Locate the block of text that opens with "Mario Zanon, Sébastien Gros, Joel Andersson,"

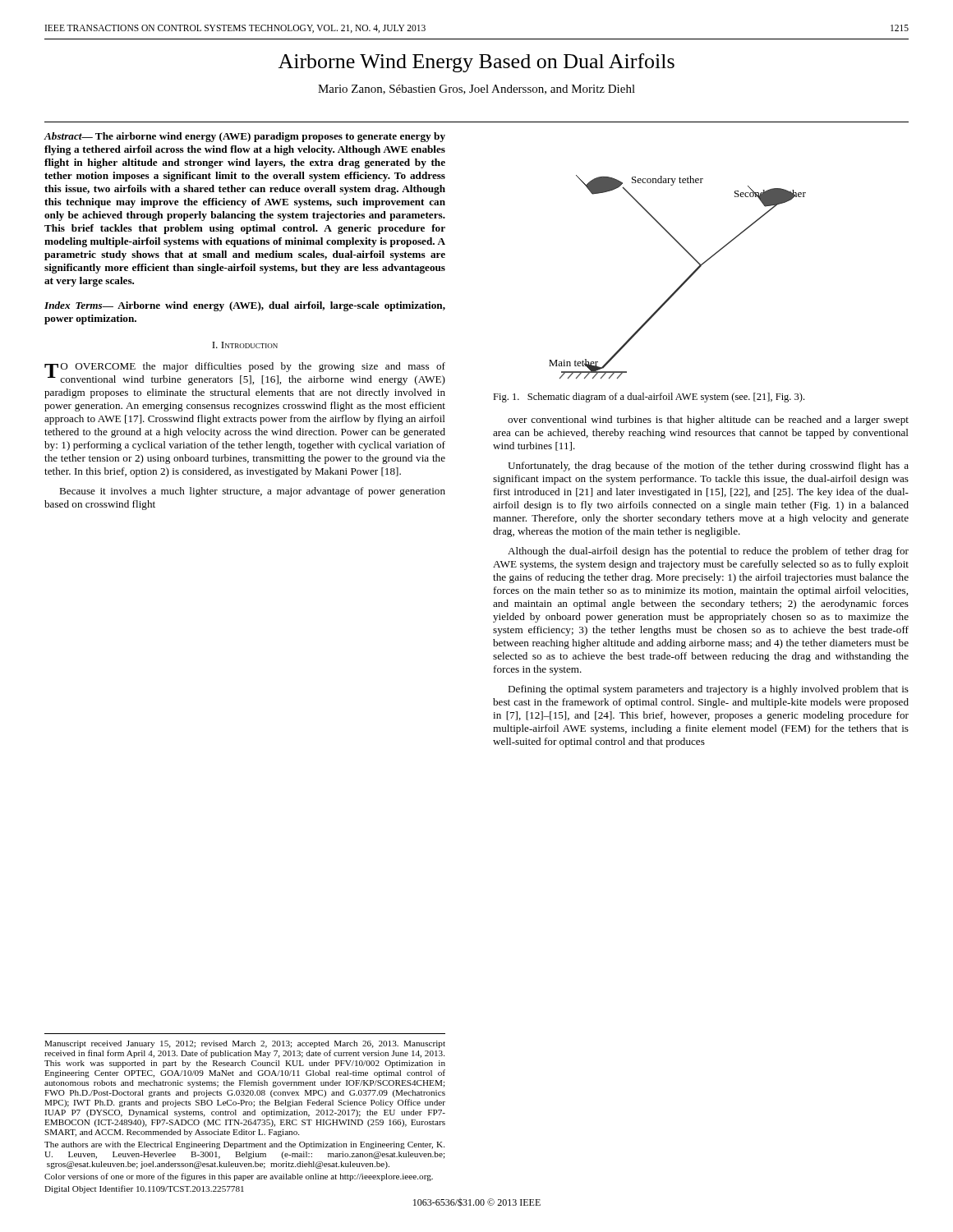pos(476,89)
